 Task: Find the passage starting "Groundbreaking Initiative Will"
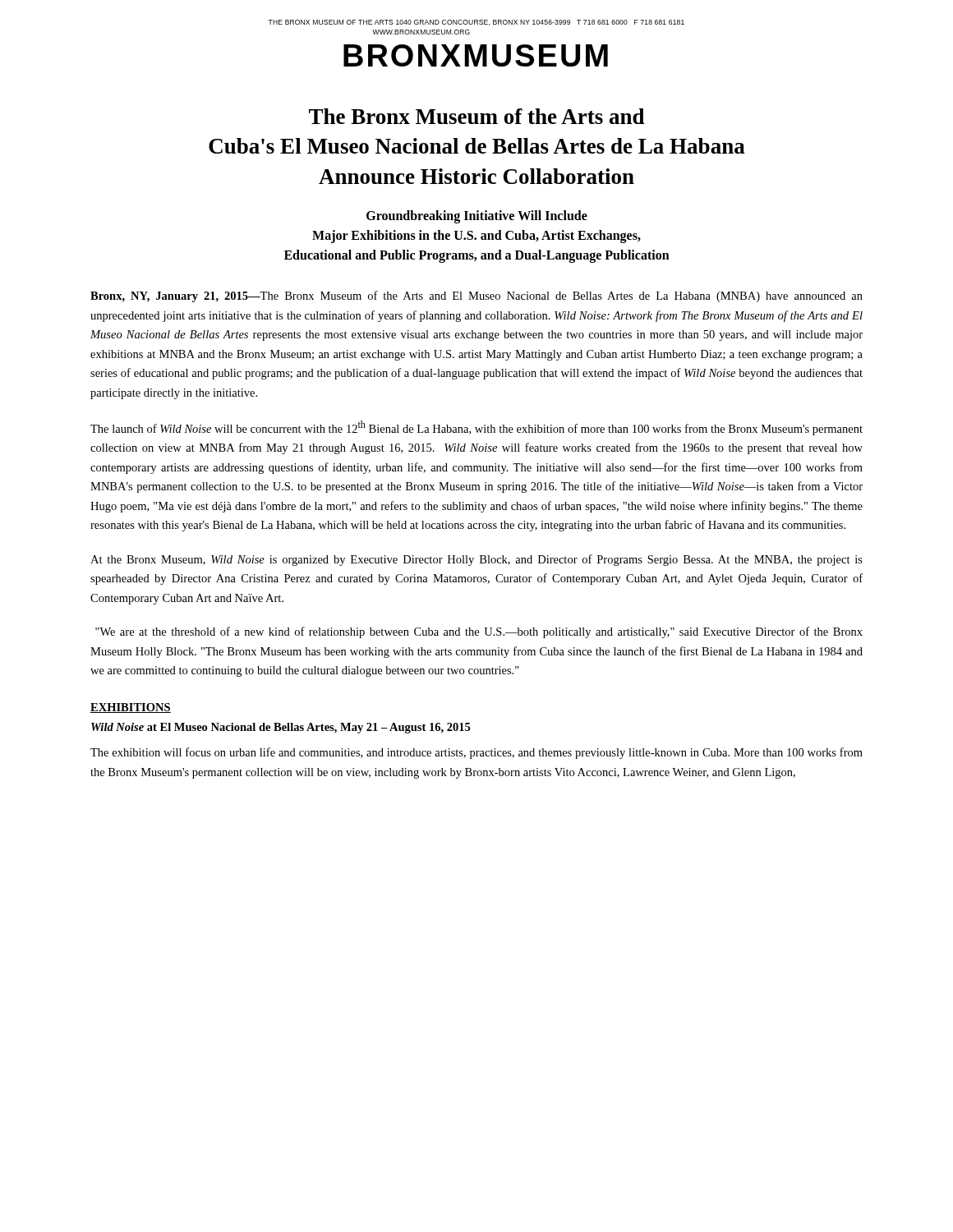pyautogui.click(x=476, y=235)
